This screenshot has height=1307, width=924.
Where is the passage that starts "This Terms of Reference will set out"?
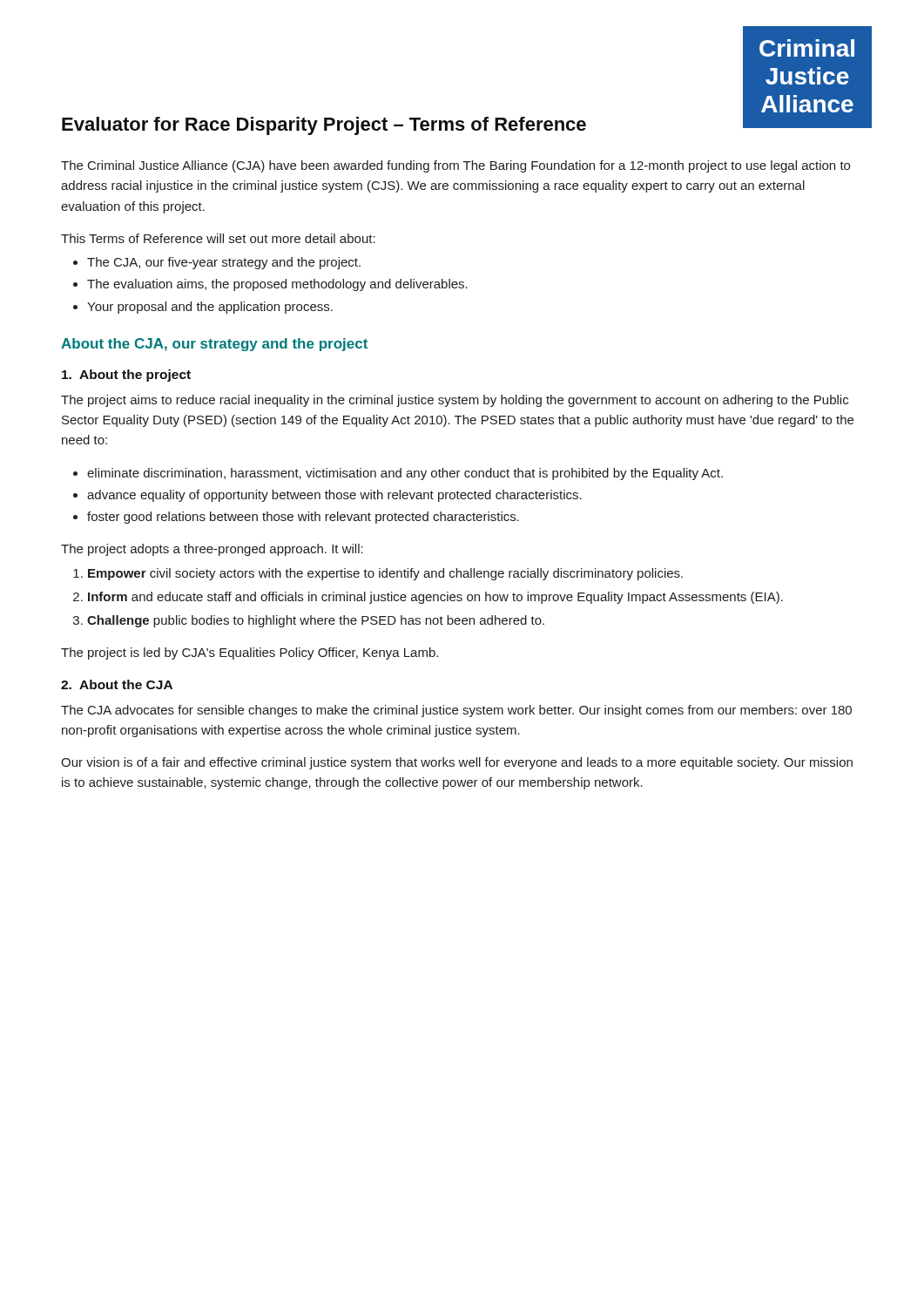[218, 238]
